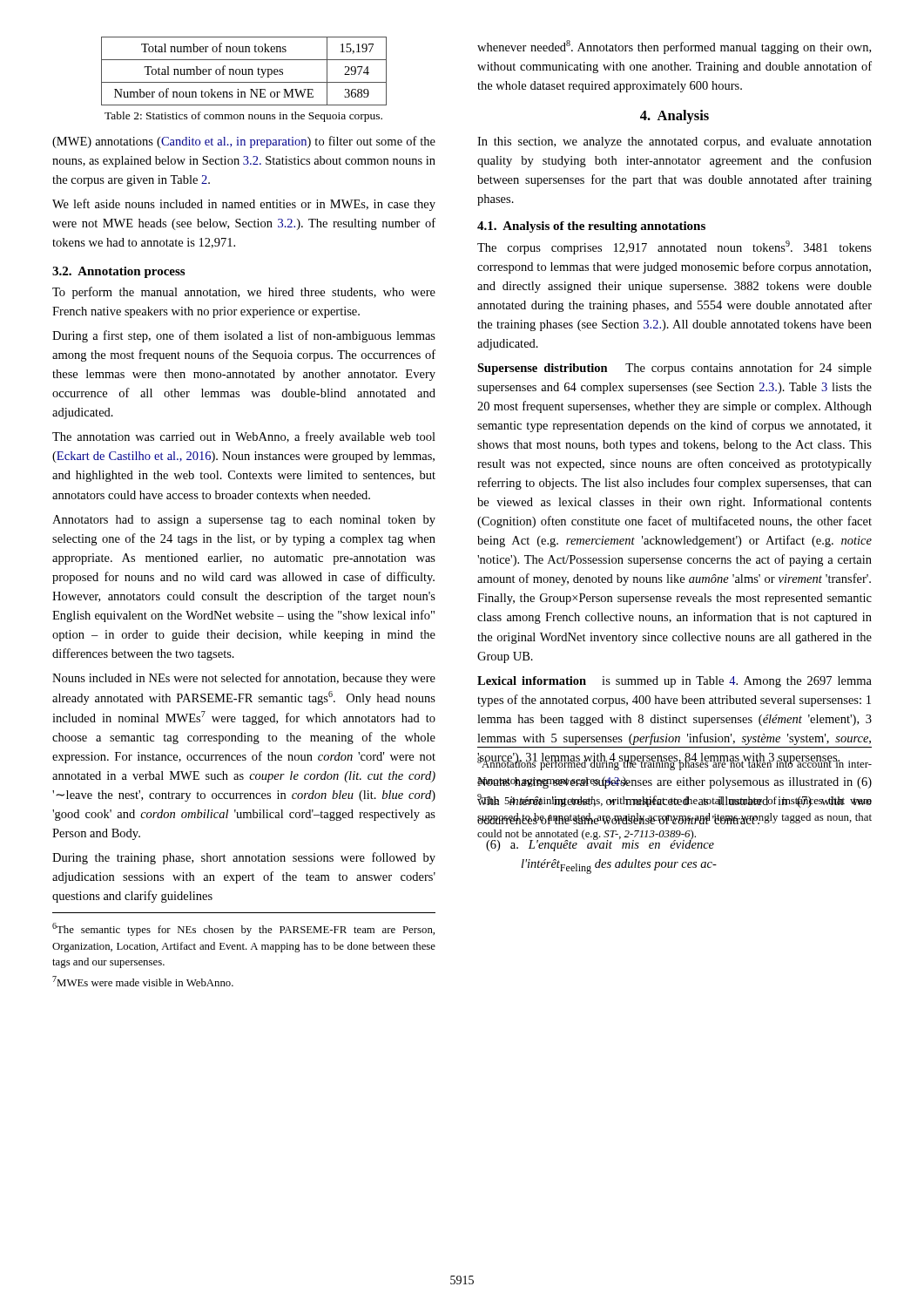This screenshot has height=1307, width=924.
Task: Locate the block starting "The annotation was carried out in WebAnno, a"
Action: pos(244,466)
